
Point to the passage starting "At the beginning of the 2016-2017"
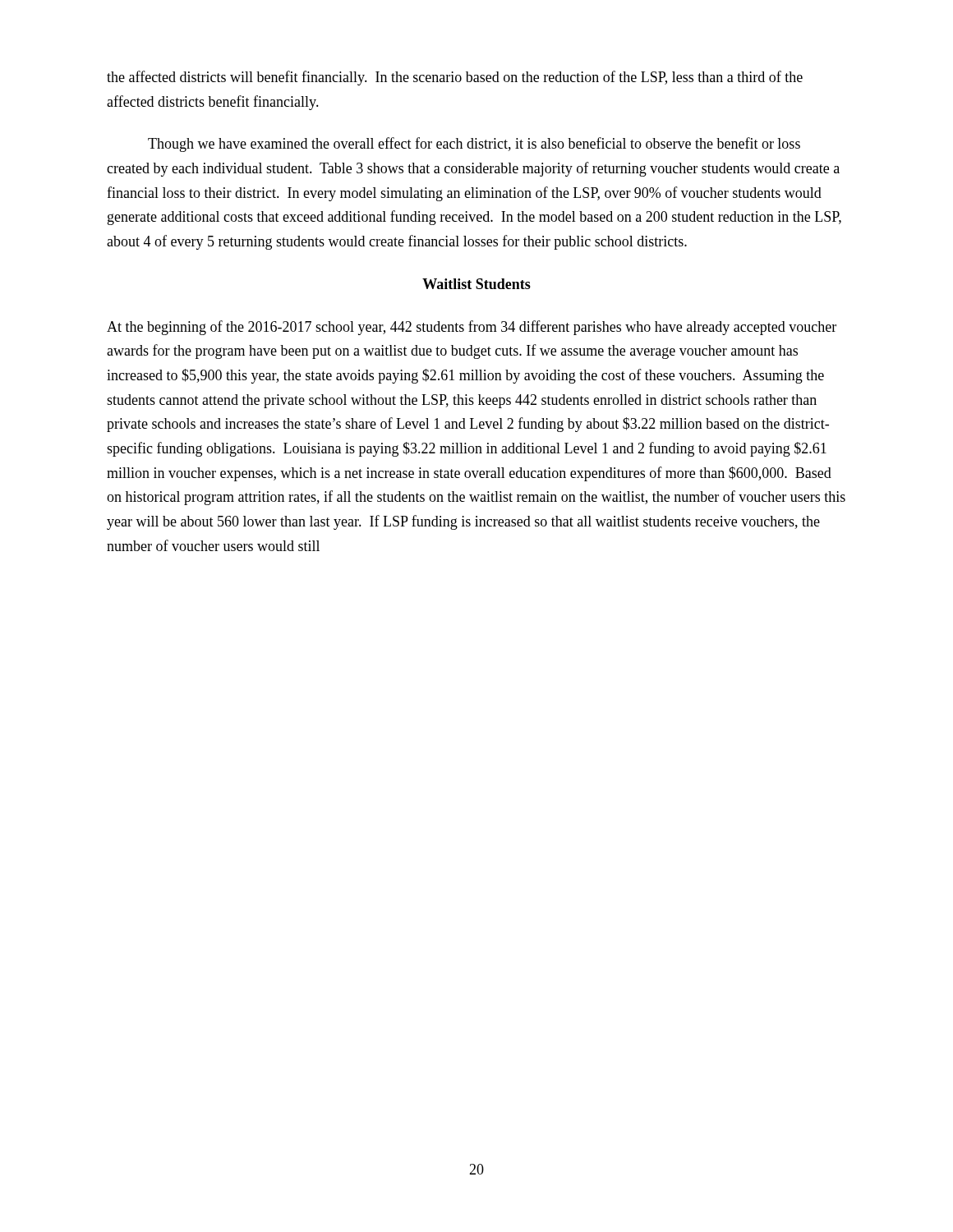pyautogui.click(x=476, y=437)
